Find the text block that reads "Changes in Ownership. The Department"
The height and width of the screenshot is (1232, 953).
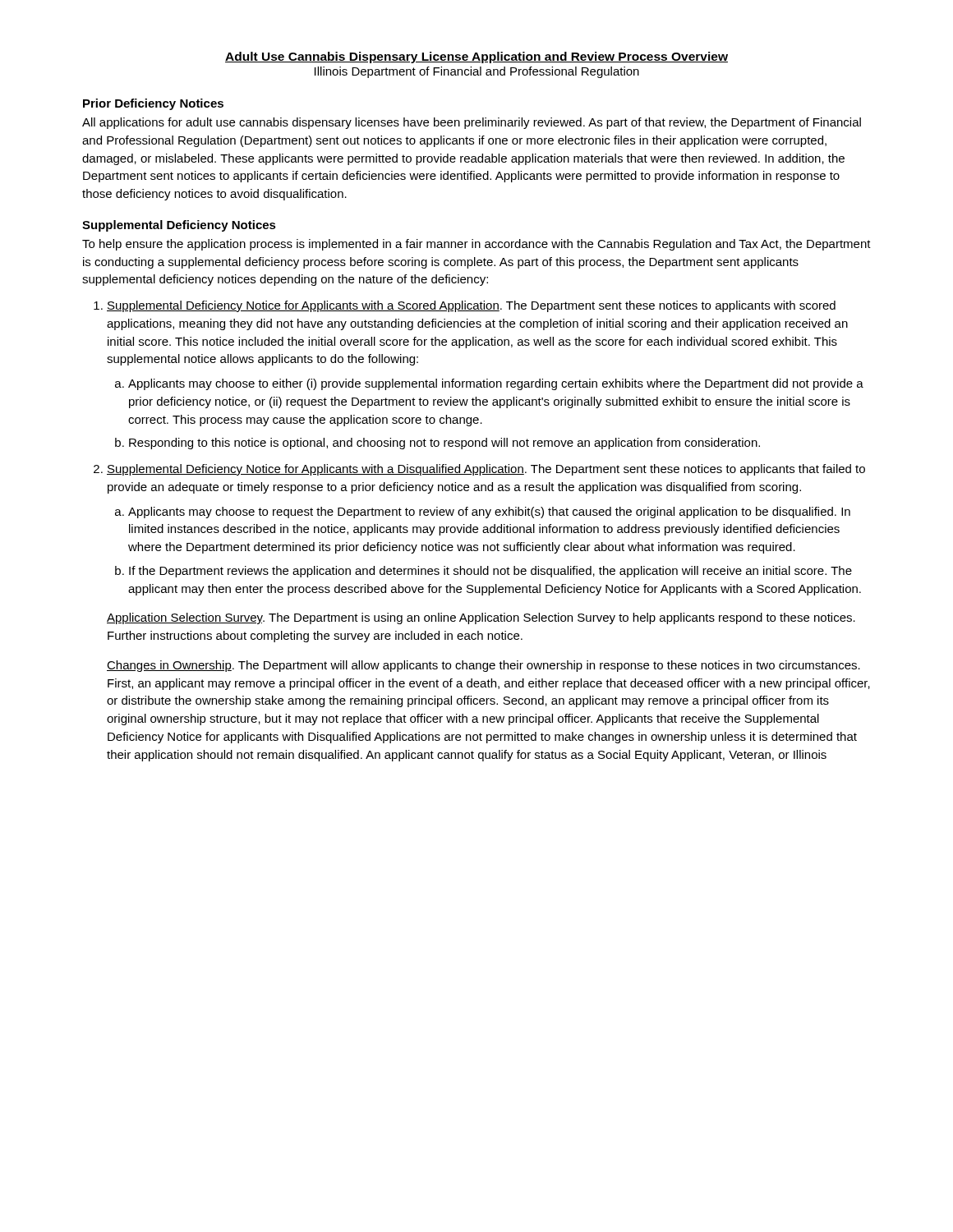coord(489,709)
